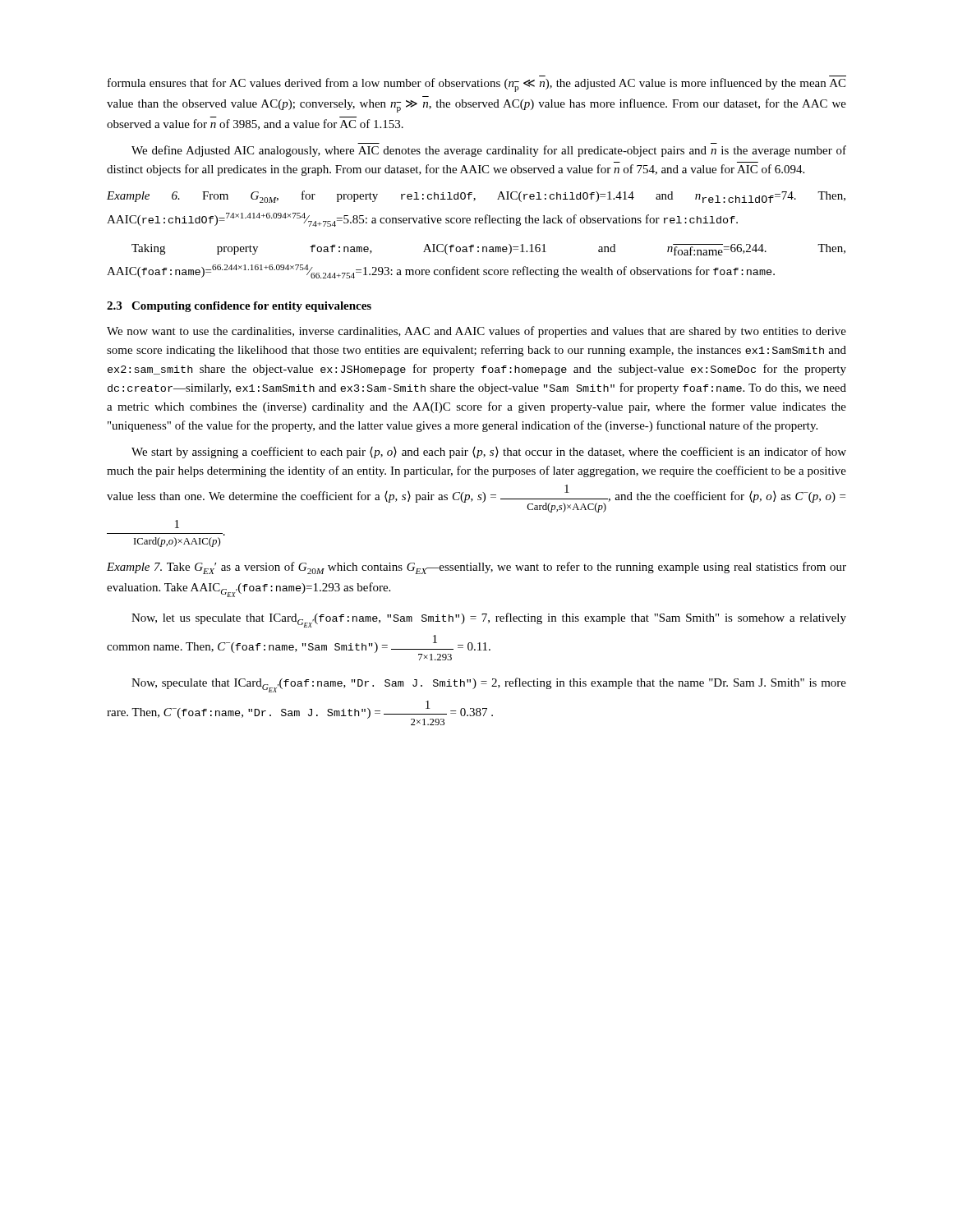Screen dimensions: 1232x953
Task: Point to the block beginning "Now, speculate that ICardGEX′(foaf:name, "Dr."
Action: (x=476, y=702)
